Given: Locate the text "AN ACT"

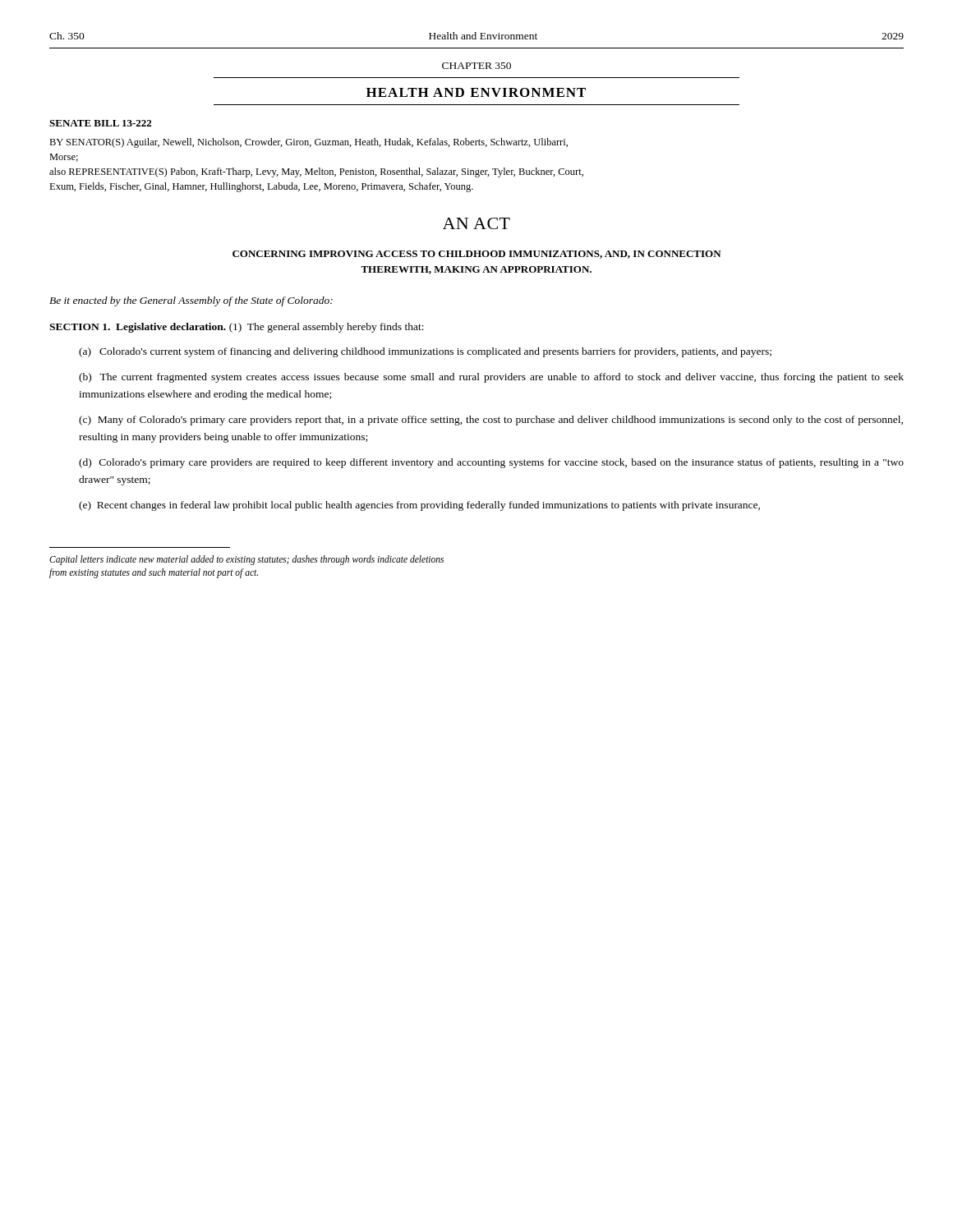Looking at the screenshot, I should [x=476, y=223].
